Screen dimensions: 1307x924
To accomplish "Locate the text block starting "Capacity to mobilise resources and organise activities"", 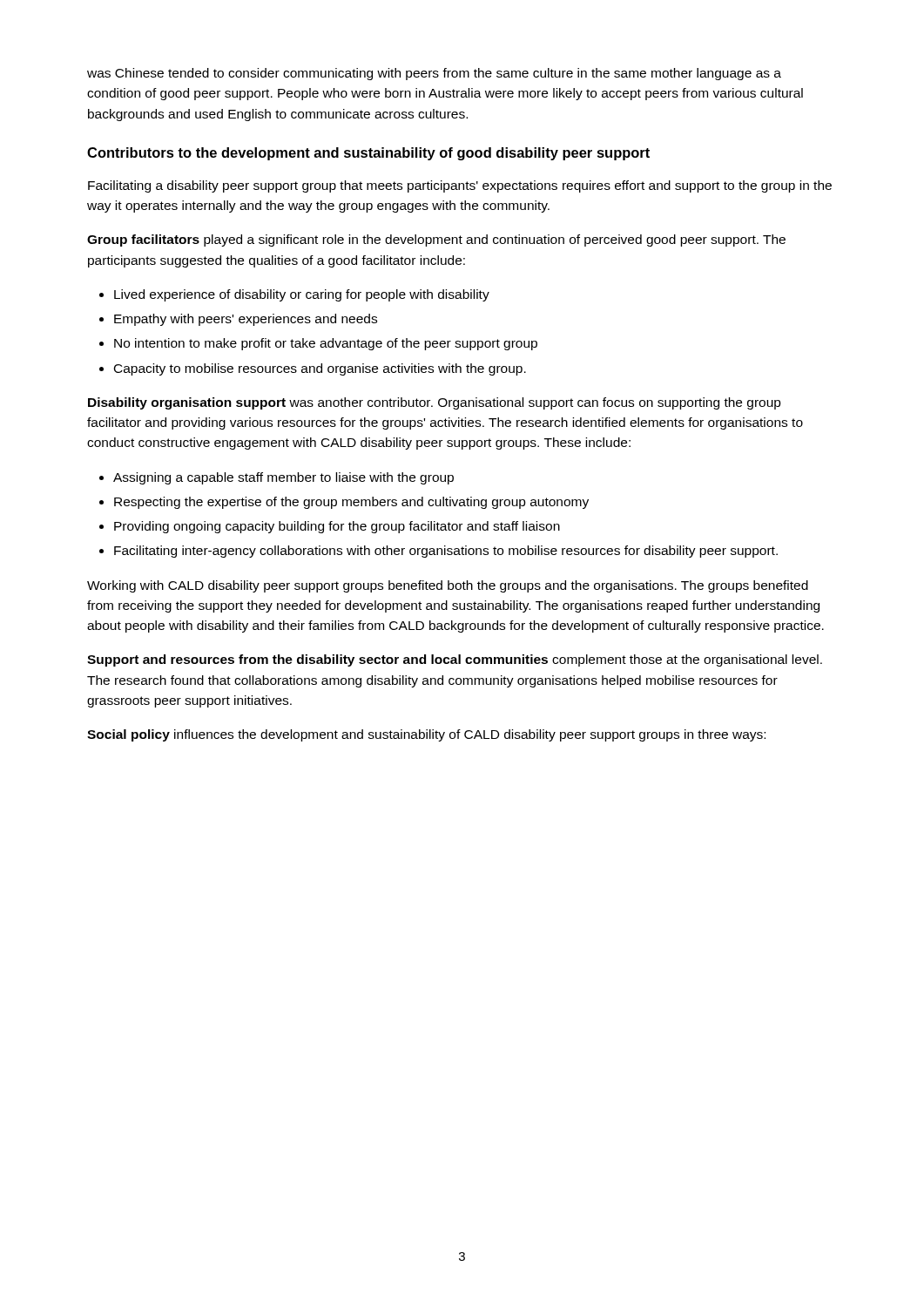I will tap(320, 368).
